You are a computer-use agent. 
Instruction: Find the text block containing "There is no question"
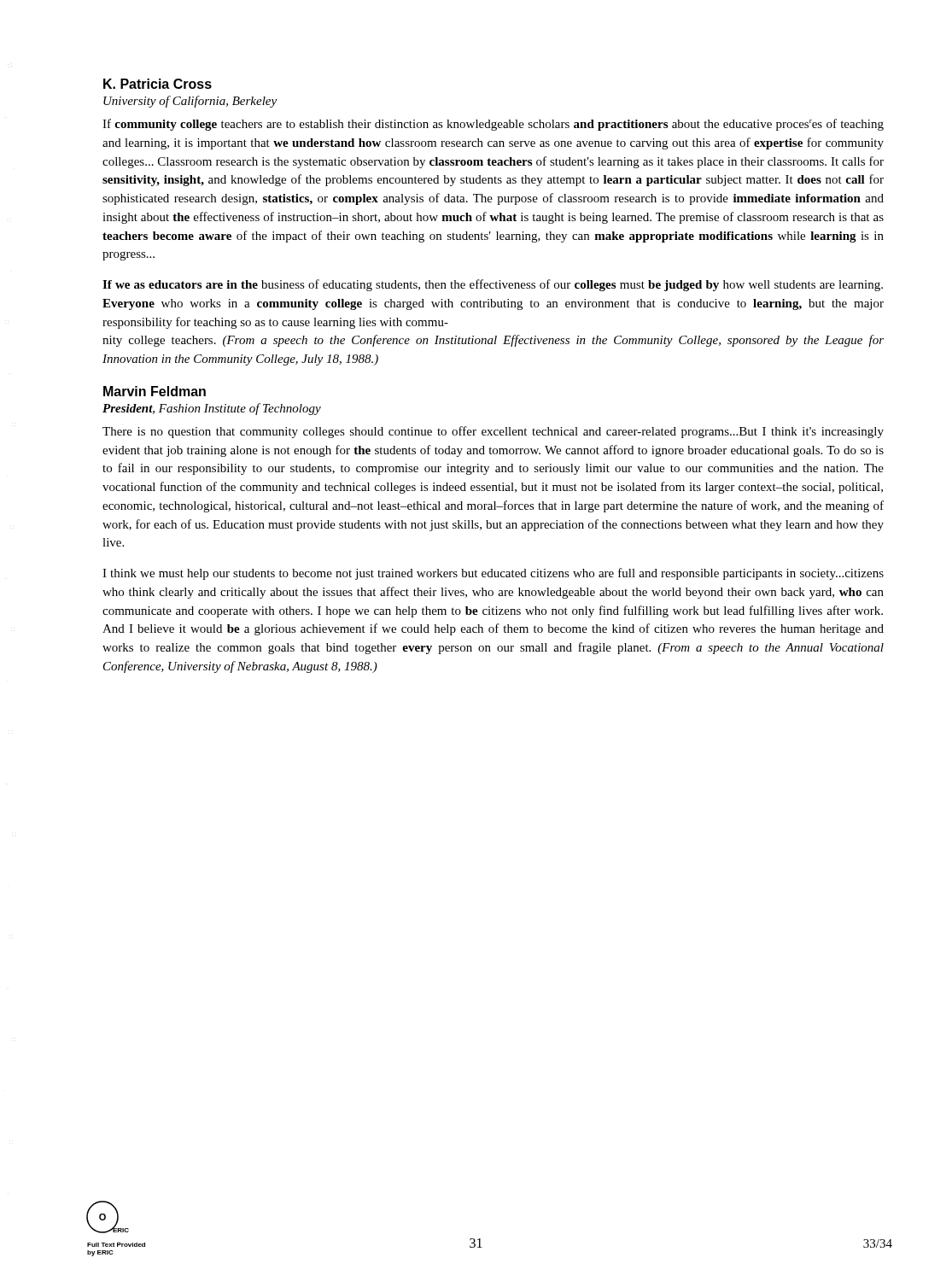tap(493, 487)
